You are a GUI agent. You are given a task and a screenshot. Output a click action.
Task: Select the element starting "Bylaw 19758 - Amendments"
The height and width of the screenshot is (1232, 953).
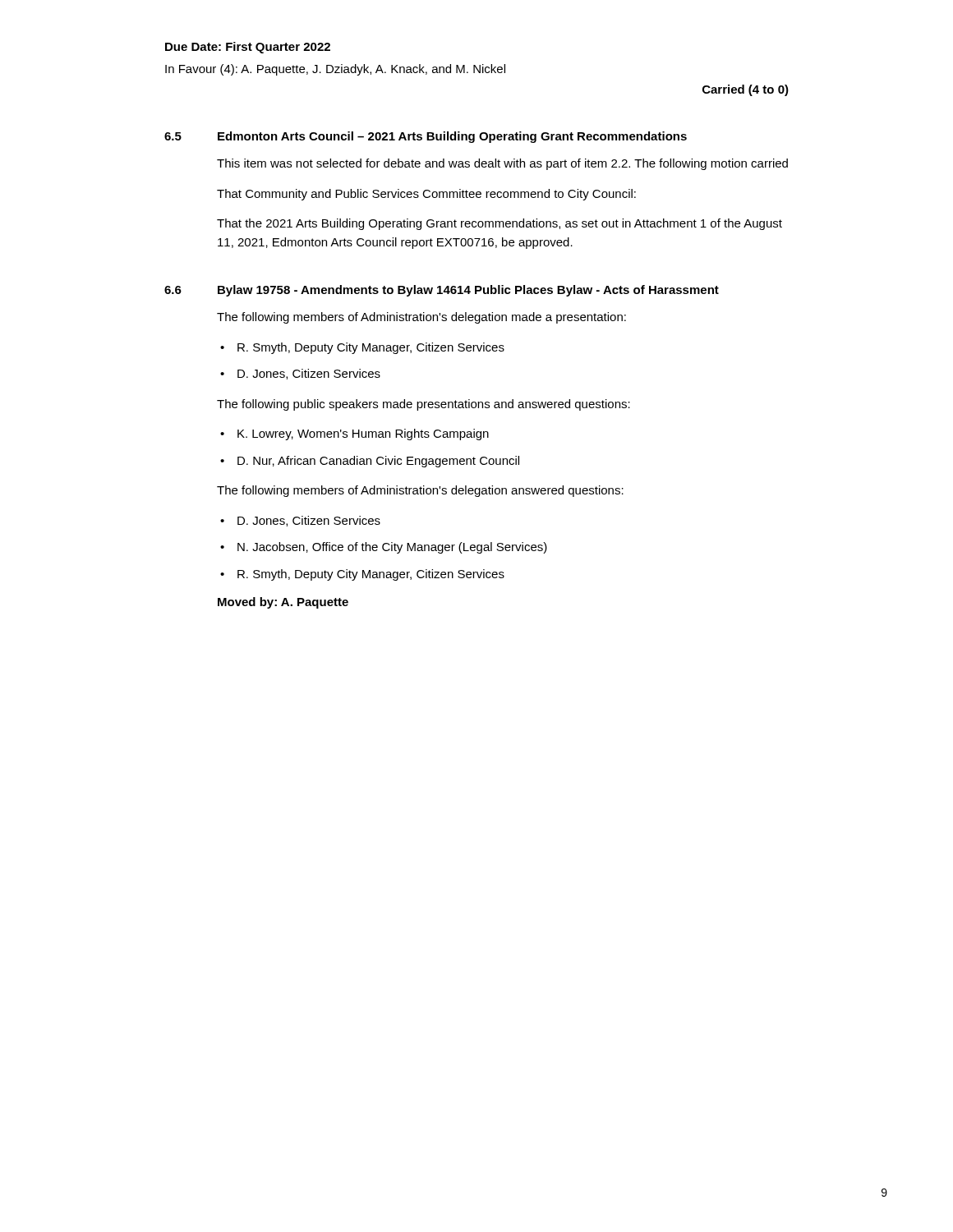[468, 290]
